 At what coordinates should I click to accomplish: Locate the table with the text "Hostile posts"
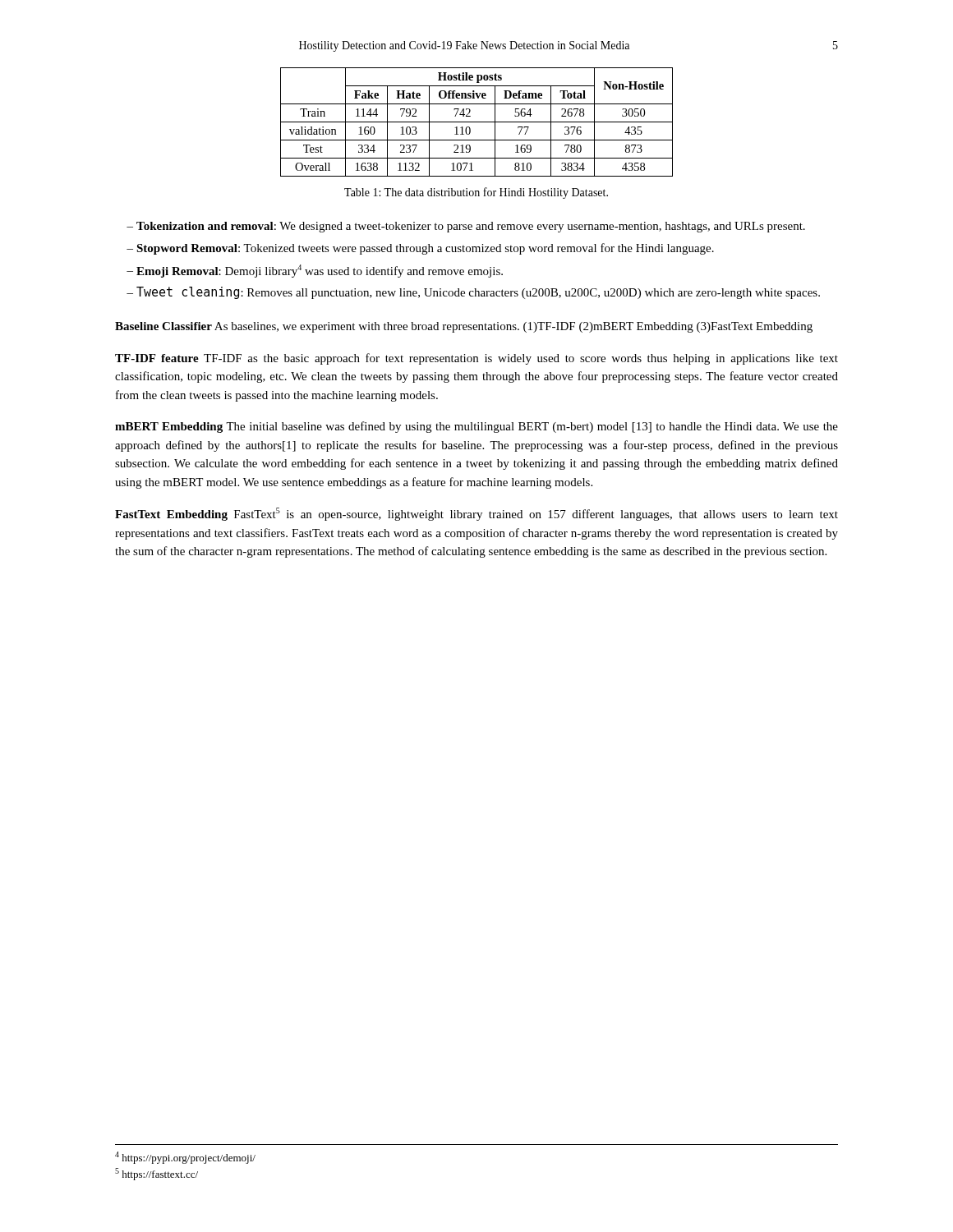click(476, 124)
